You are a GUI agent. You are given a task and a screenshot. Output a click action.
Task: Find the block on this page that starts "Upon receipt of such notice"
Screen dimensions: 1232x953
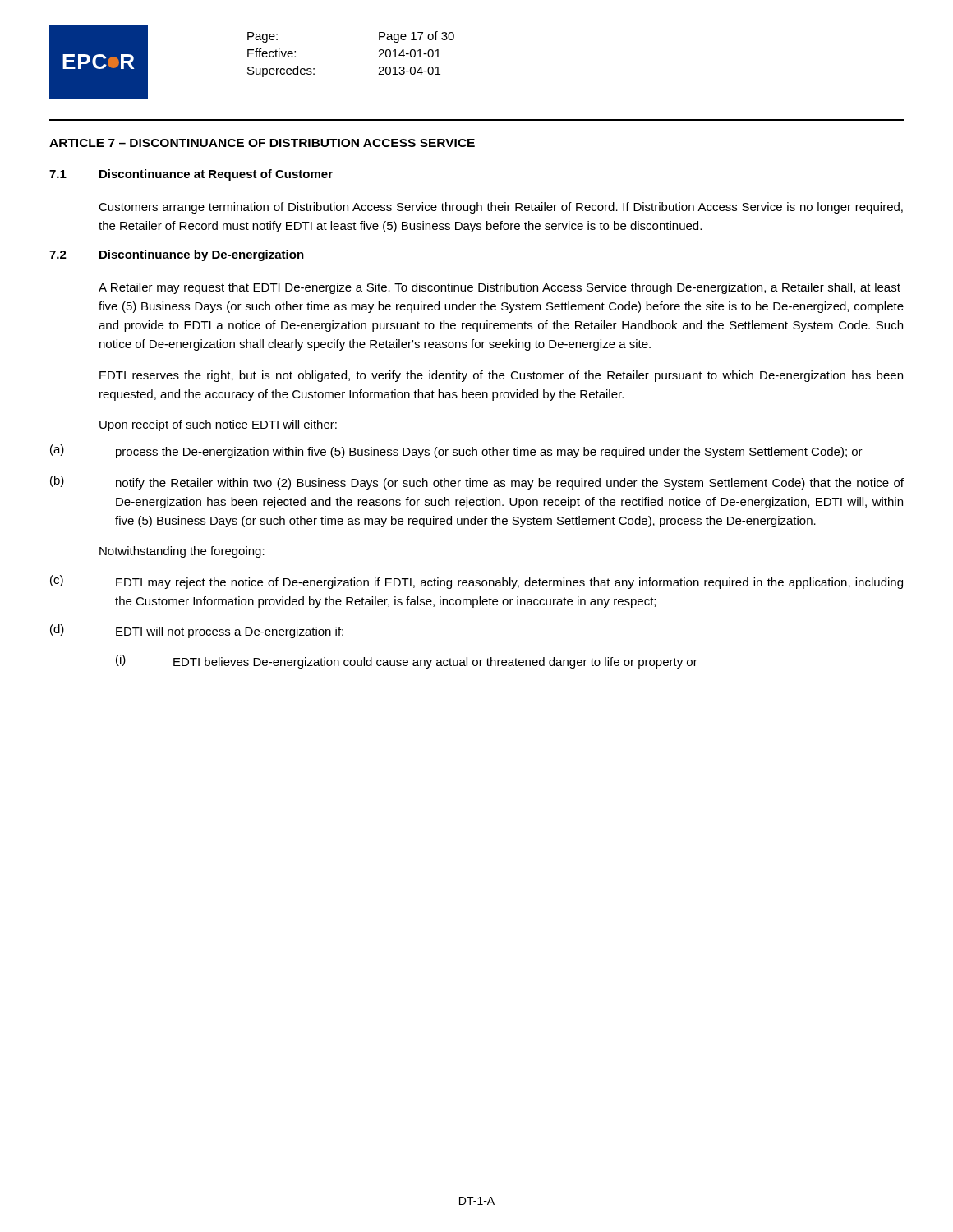pos(218,425)
